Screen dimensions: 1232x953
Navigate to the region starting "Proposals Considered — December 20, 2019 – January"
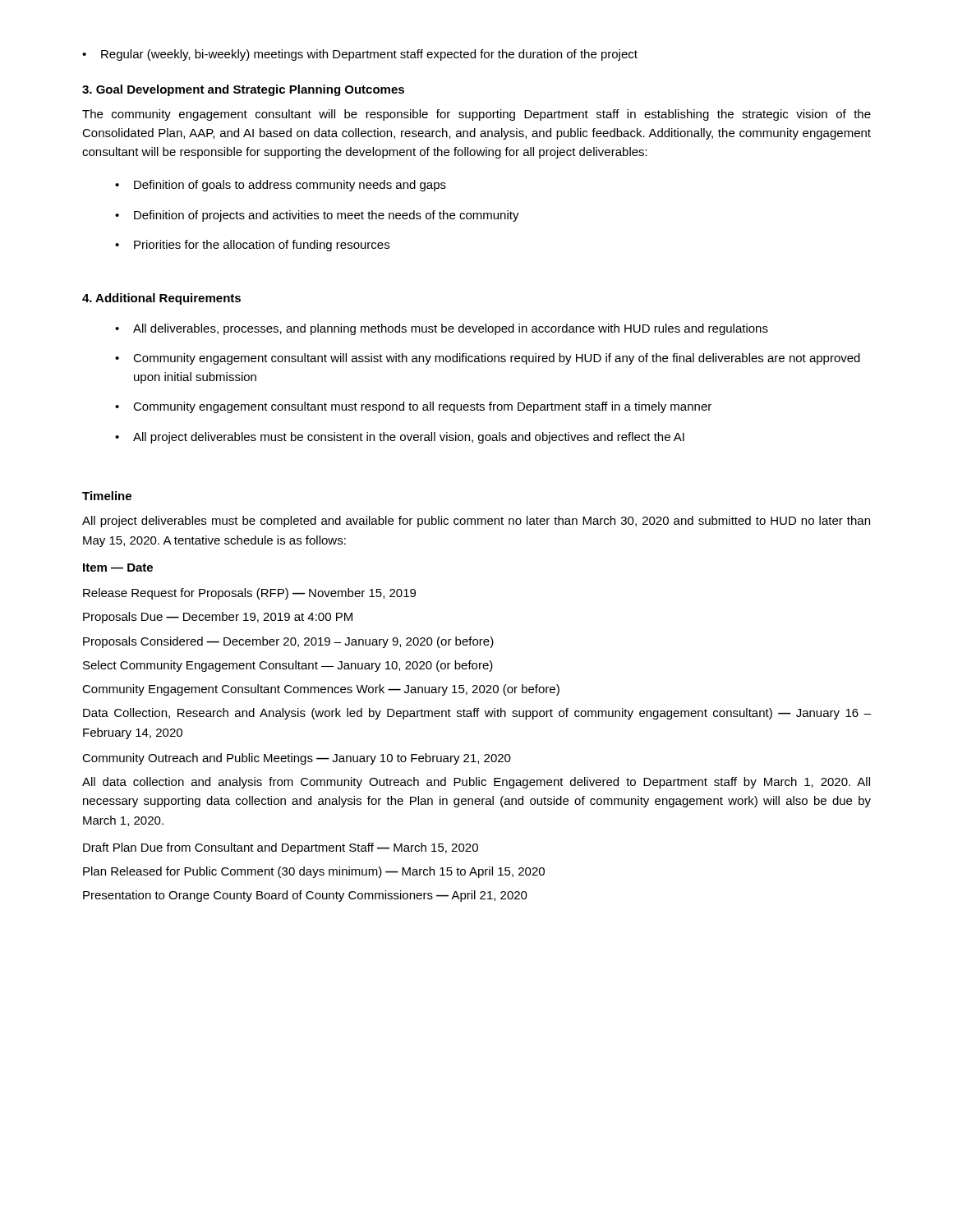pos(288,641)
